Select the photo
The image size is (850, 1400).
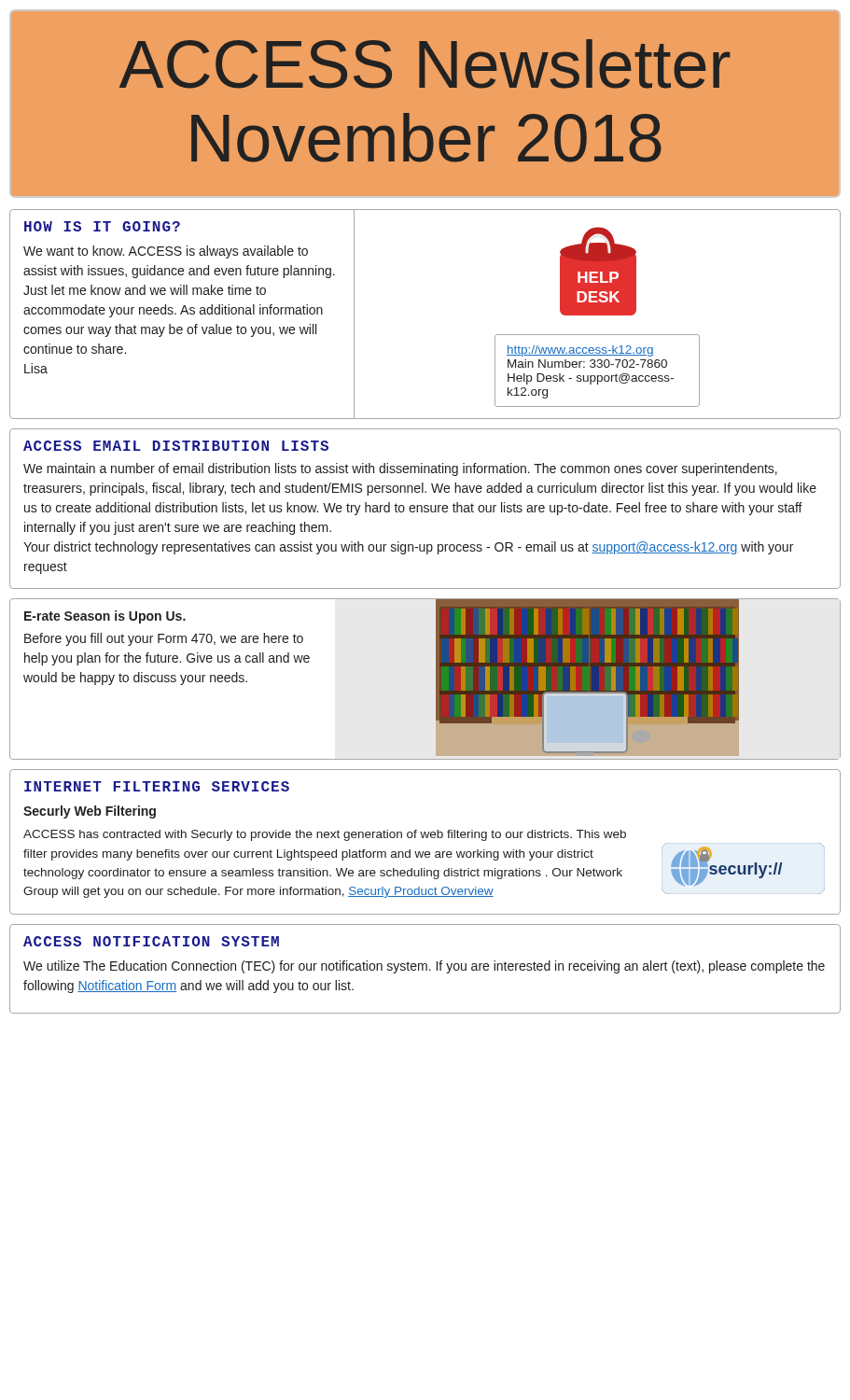click(x=587, y=679)
